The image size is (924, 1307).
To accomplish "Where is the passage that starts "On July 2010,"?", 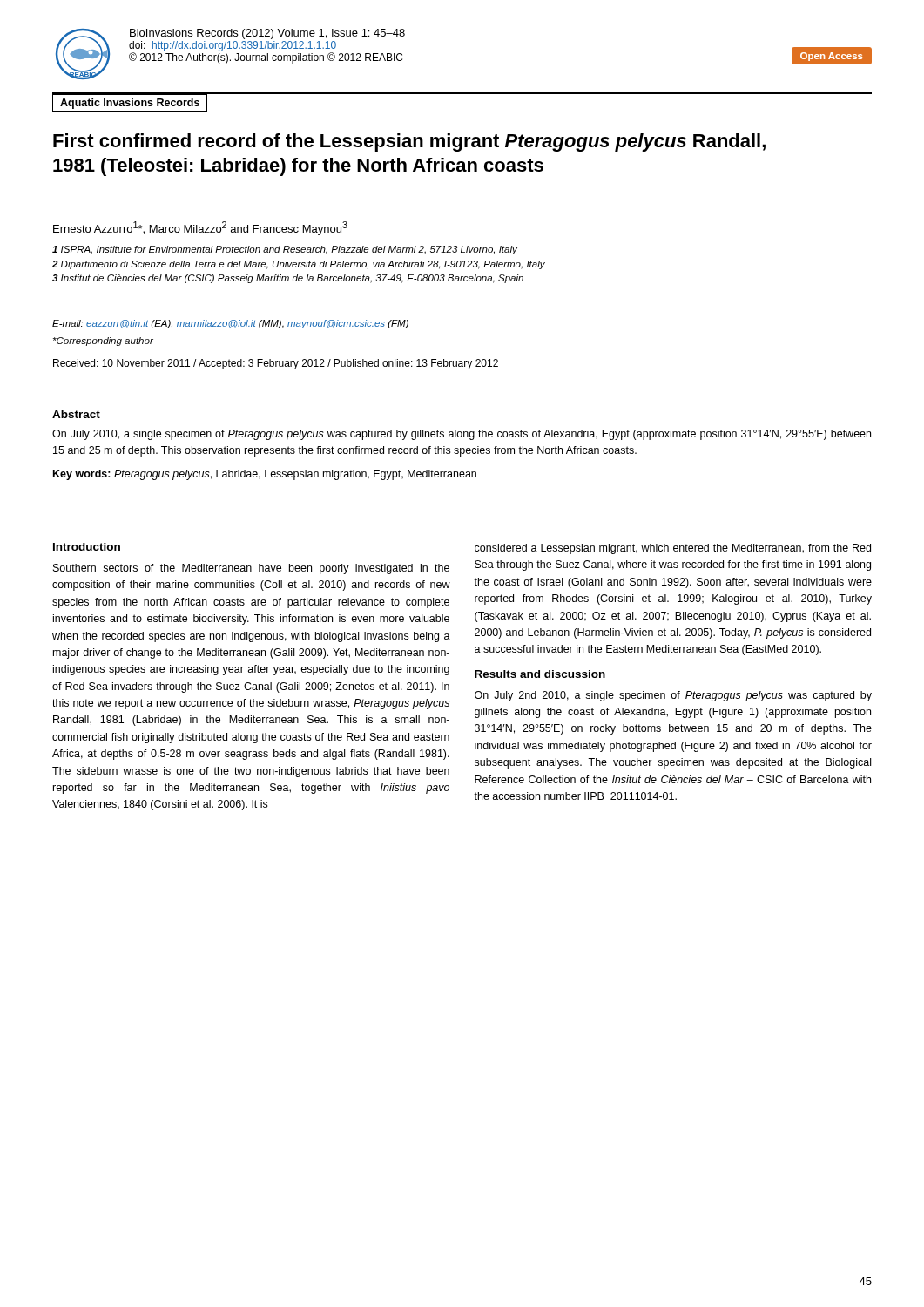I will tap(462, 442).
